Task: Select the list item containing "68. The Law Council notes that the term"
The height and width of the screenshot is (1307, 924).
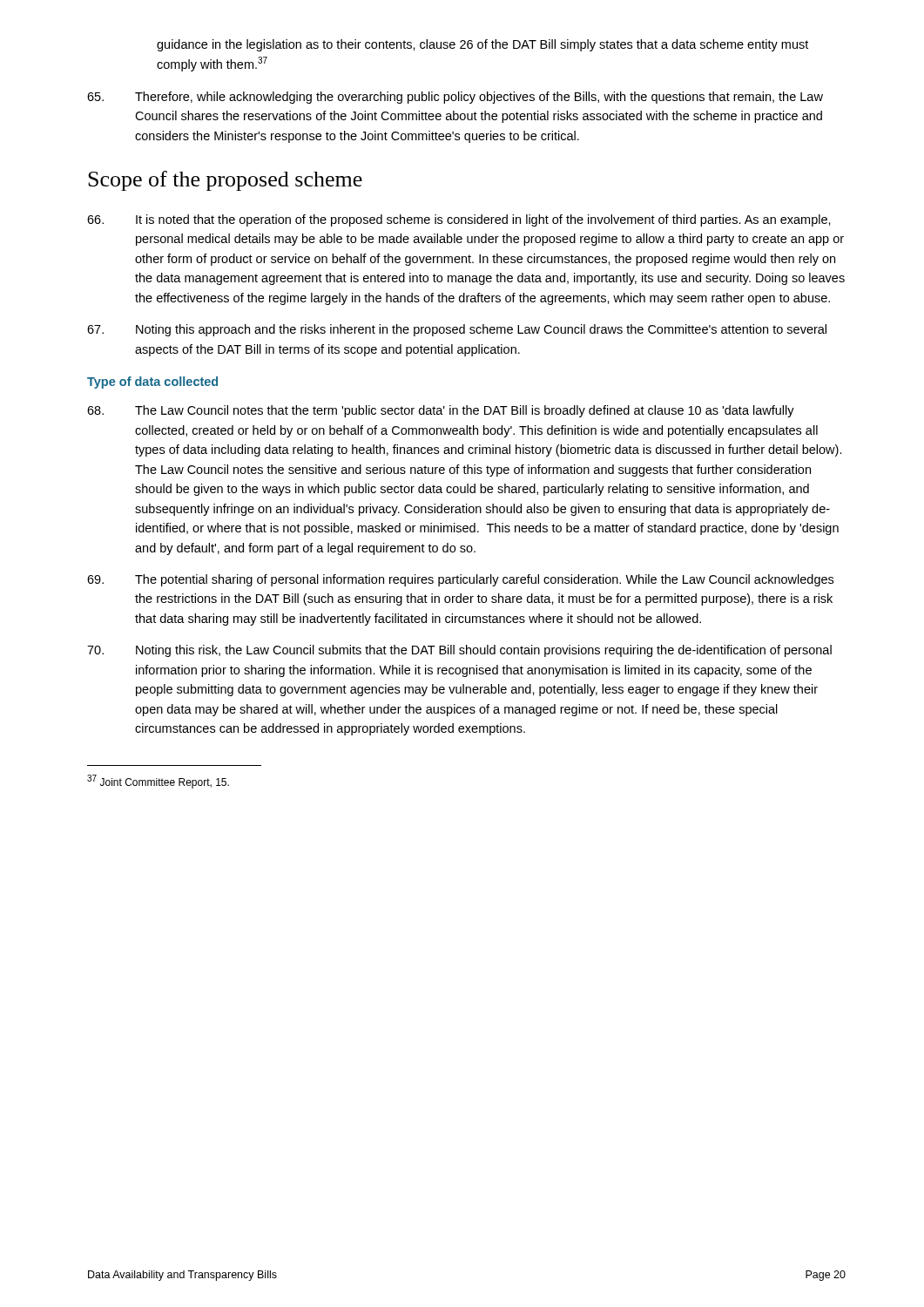Action: (466, 479)
